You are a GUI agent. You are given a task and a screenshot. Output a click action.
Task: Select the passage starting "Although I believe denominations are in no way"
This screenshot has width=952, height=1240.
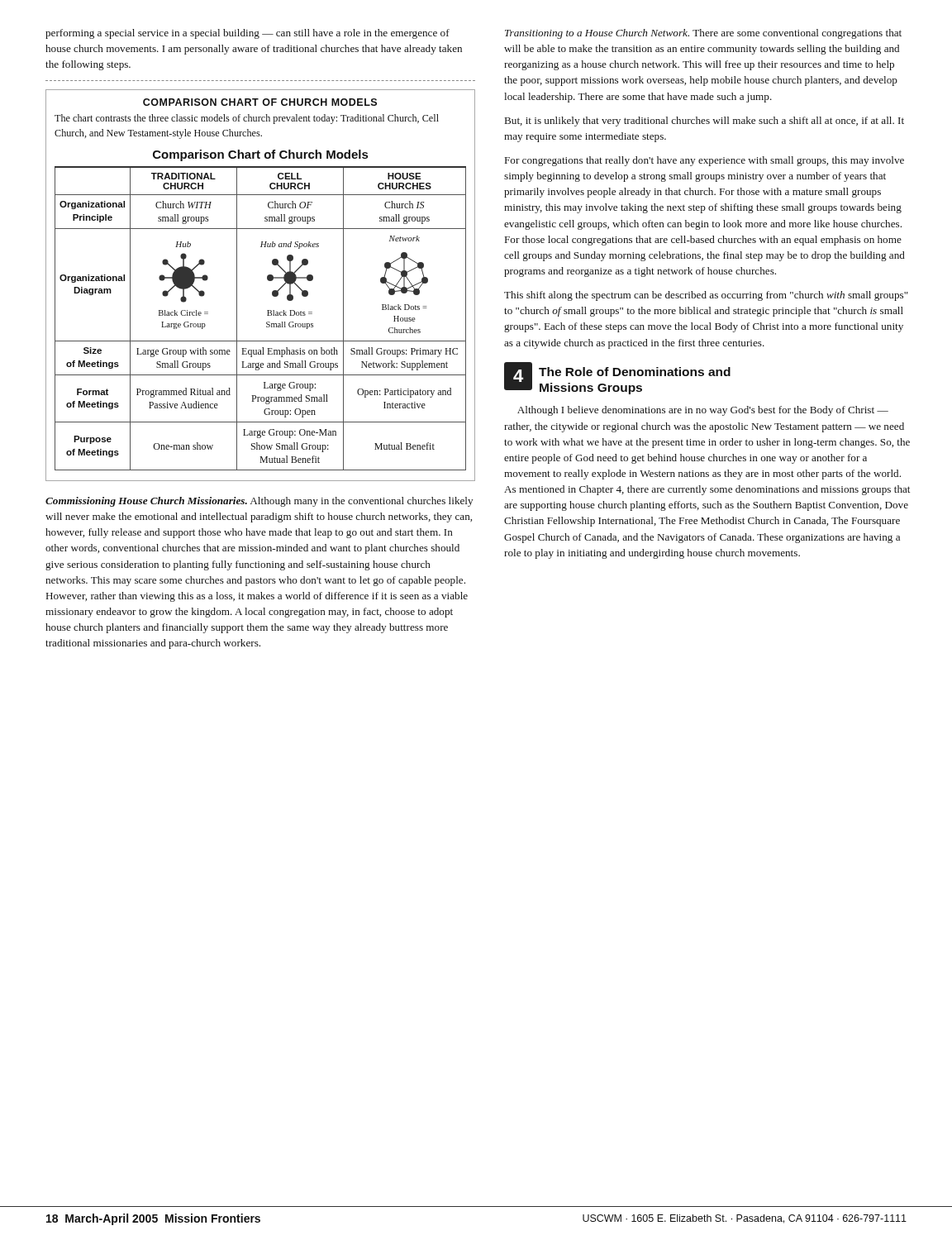click(x=707, y=481)
